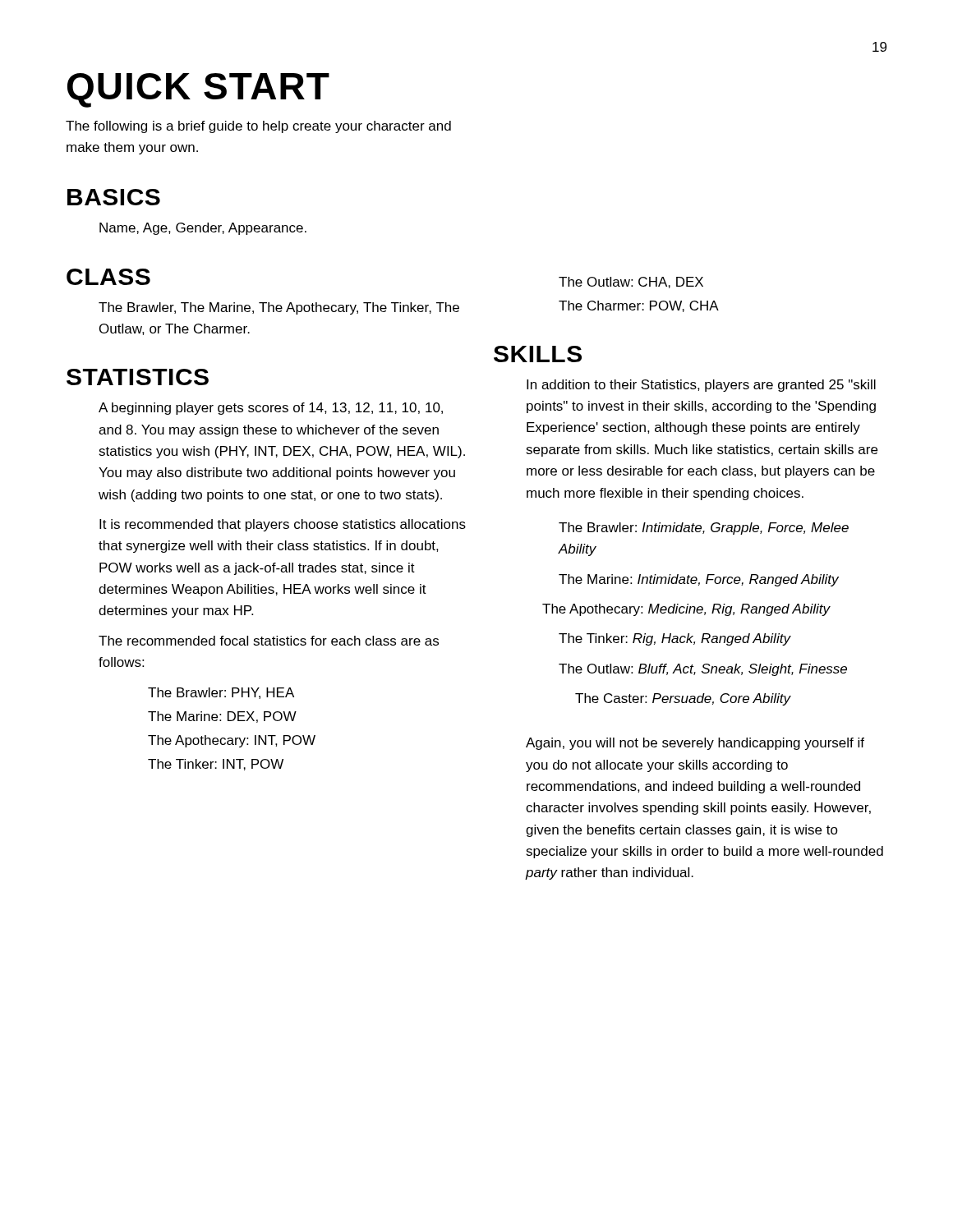Find the passage starting "The Caster: Persuade, Core Ability"

coord(683,698)
